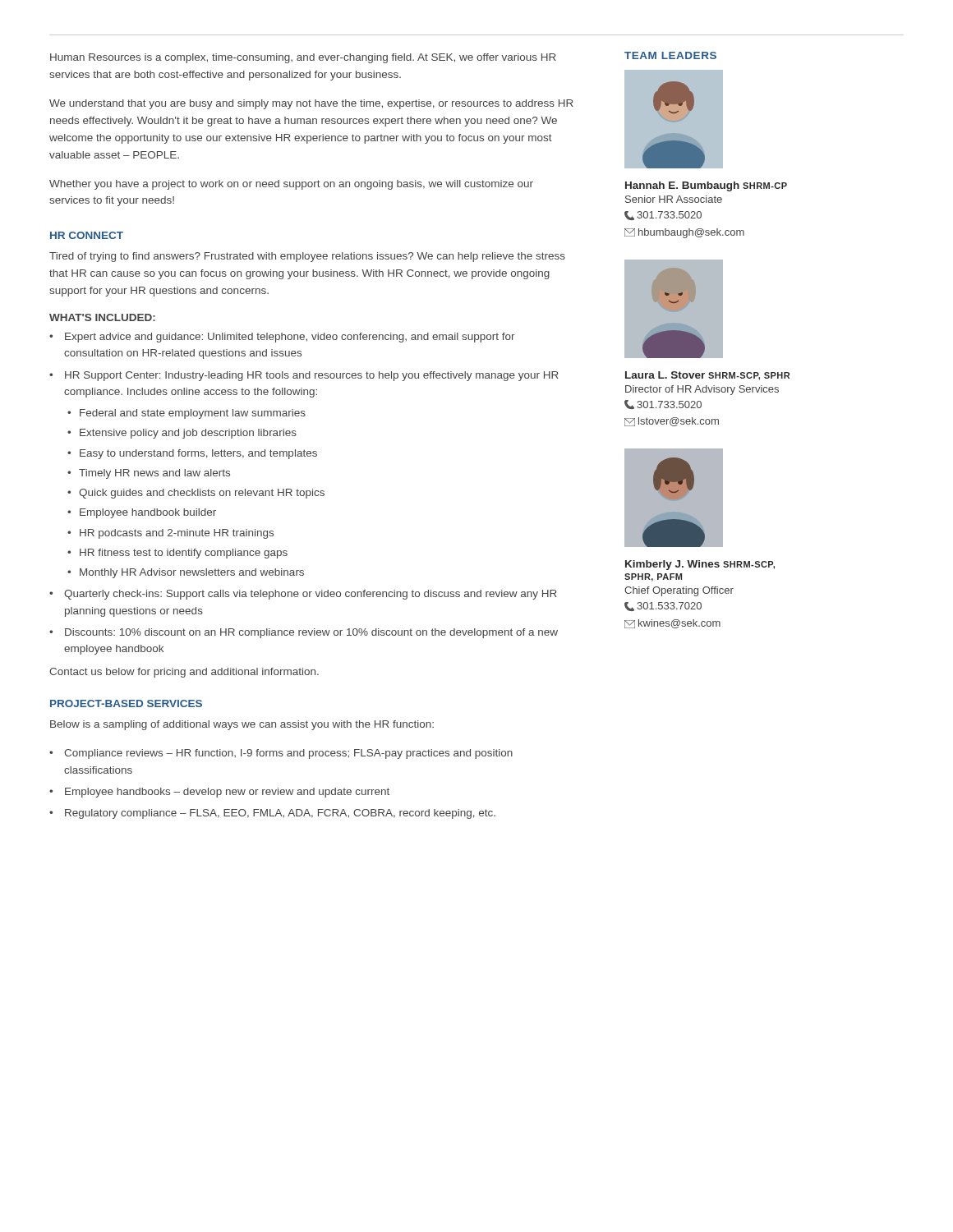Click on the passage starting "Employee handbook builder"
953x1232 pixels.
pyautogui.click(x=148, y=512)
